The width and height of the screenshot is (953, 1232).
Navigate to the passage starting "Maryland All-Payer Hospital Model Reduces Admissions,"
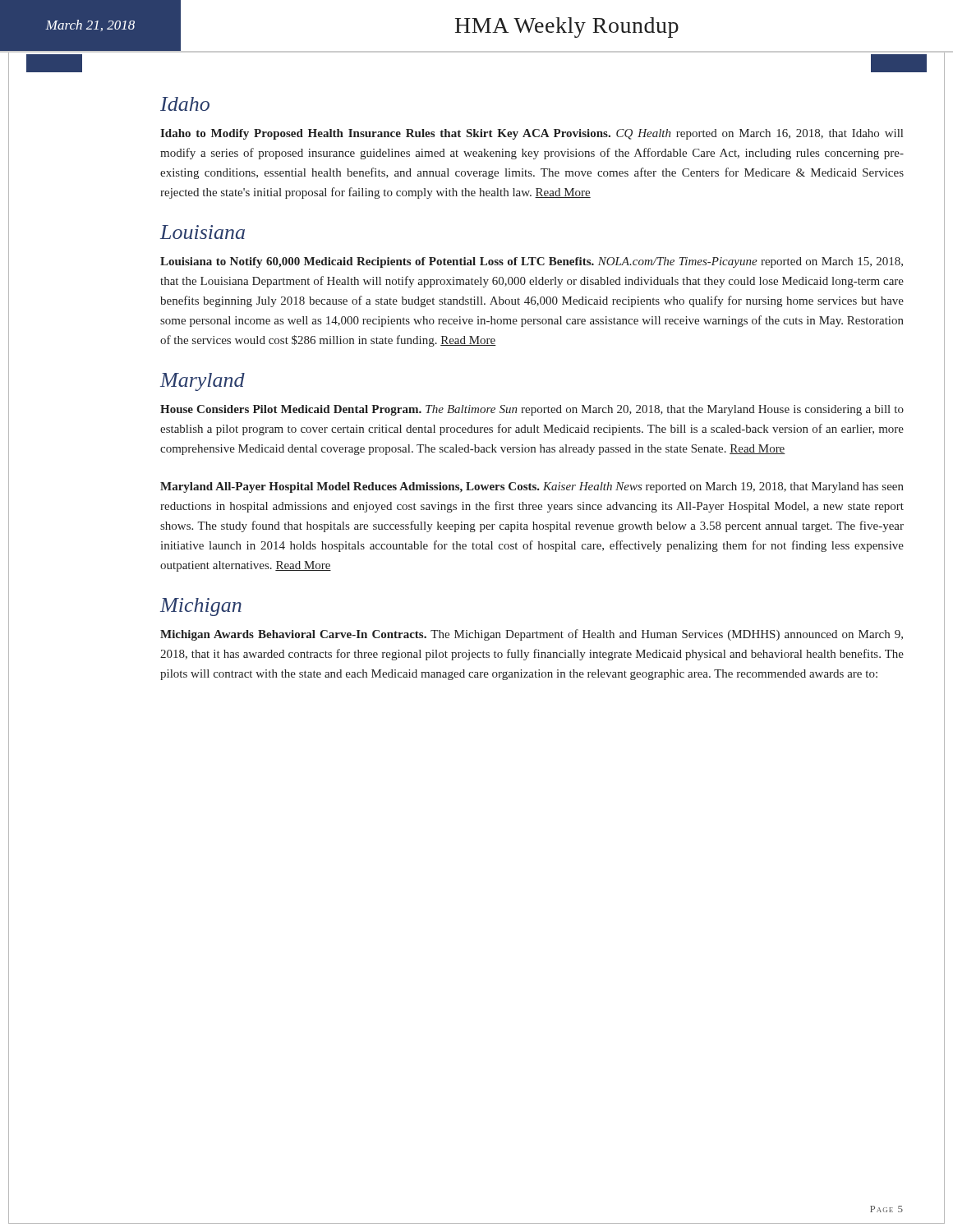point(532,526)
